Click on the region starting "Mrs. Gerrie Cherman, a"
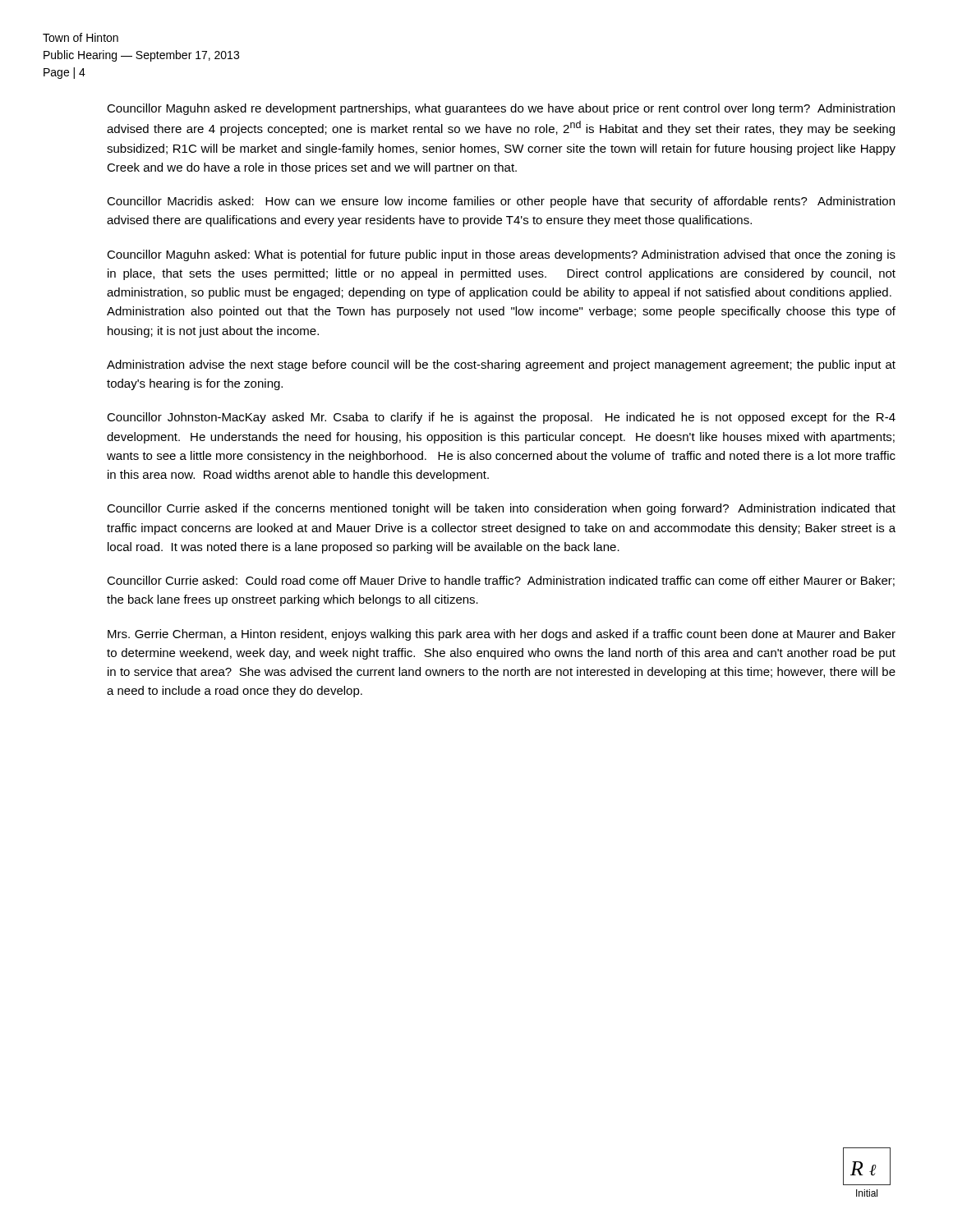This screenshot has width=953, height=1232. point(501,662)
